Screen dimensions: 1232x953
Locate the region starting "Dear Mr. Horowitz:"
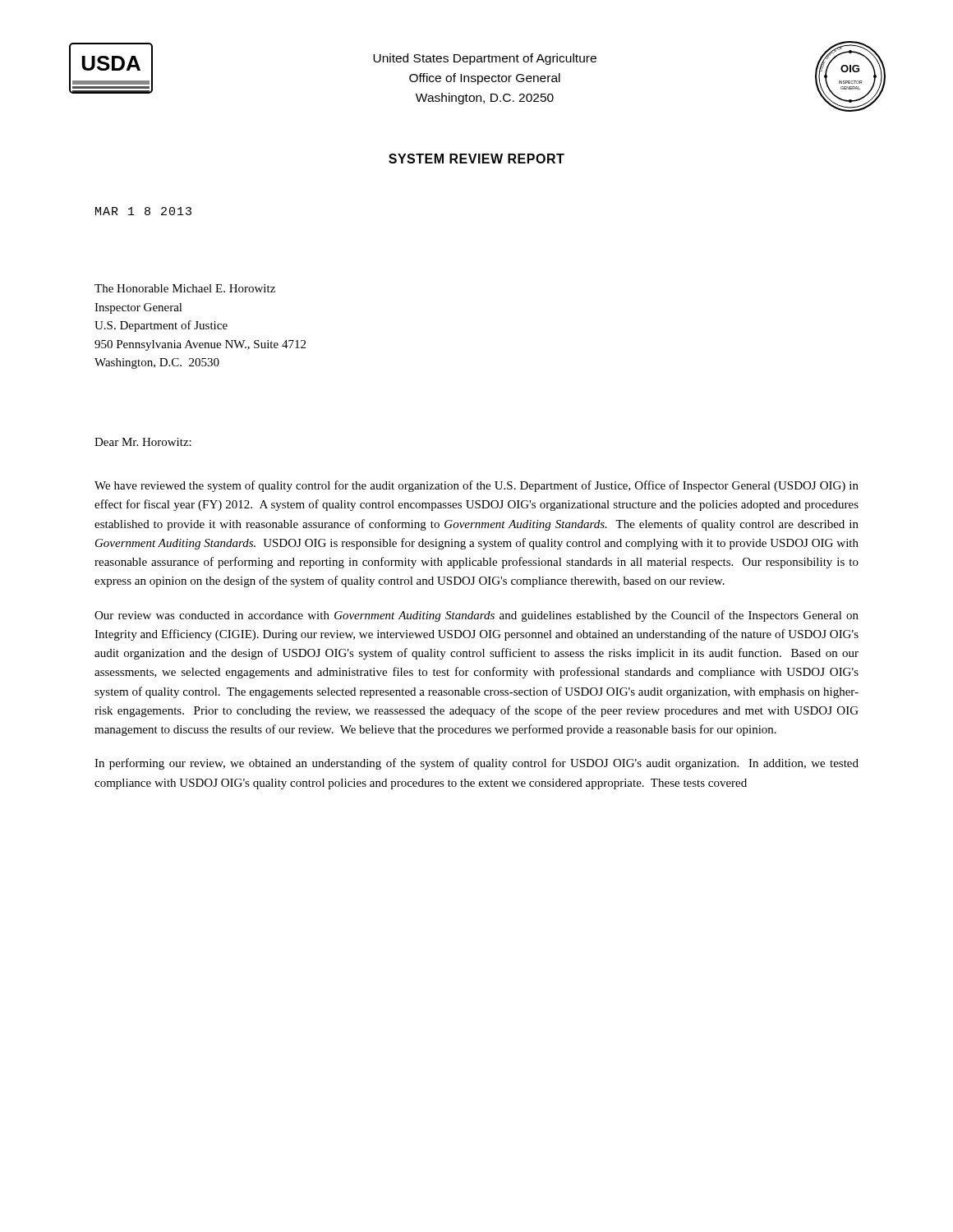[143, 442]
